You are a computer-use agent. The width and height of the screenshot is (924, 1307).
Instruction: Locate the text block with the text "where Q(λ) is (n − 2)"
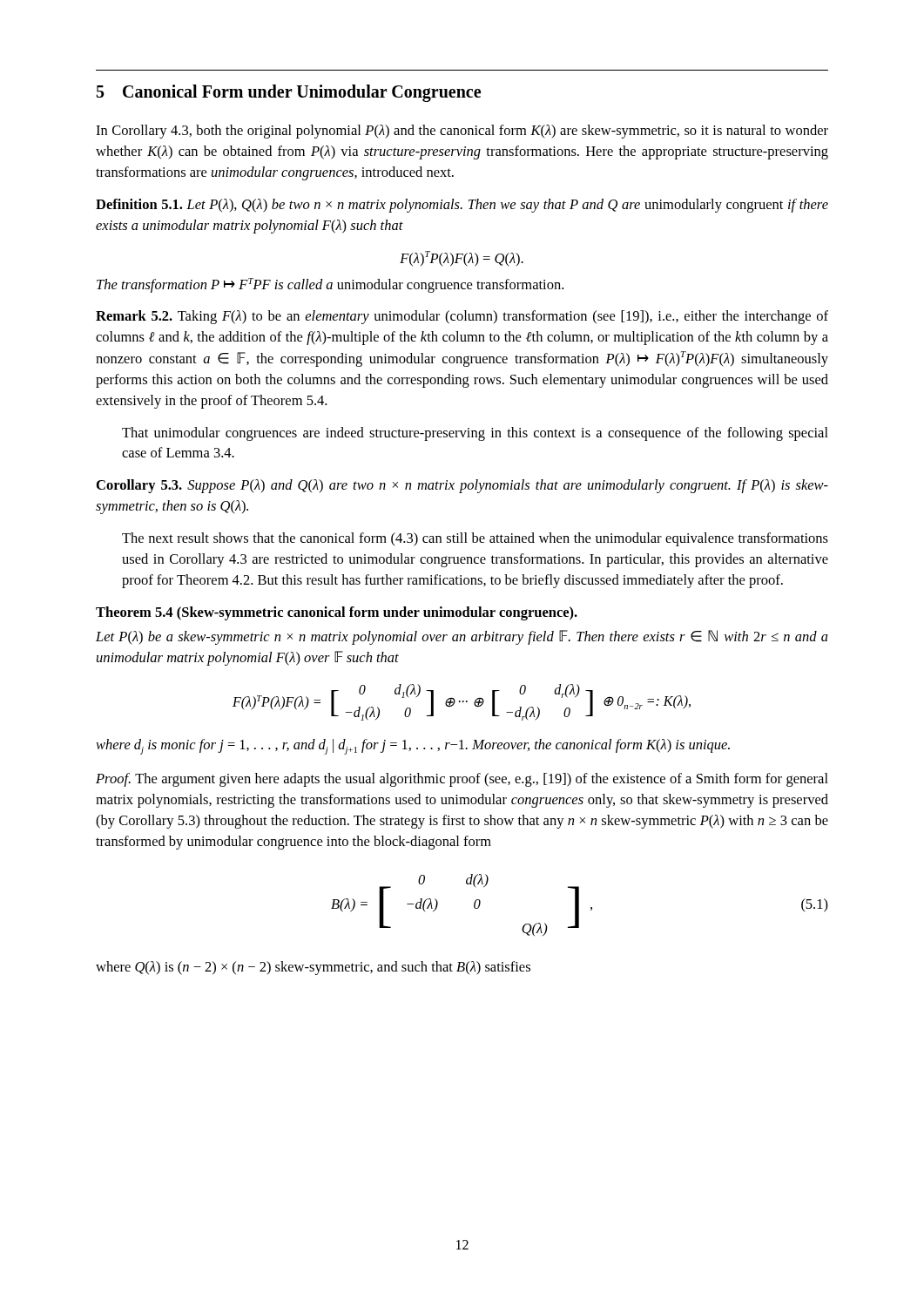[x=462, y=967]
